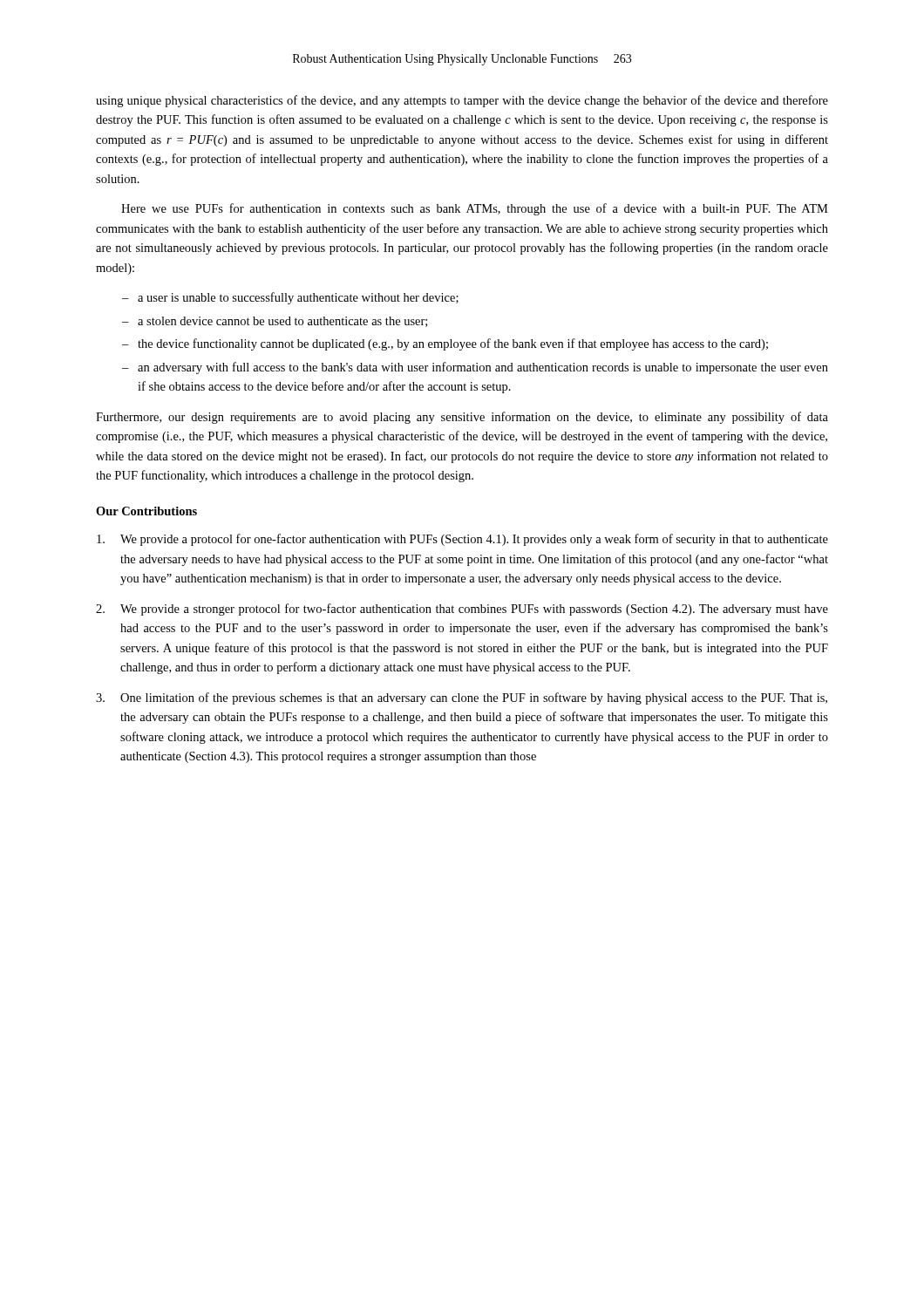924x1308 pixels.
Task: Locate the element starting "2. We provide"
Action: 462,638
